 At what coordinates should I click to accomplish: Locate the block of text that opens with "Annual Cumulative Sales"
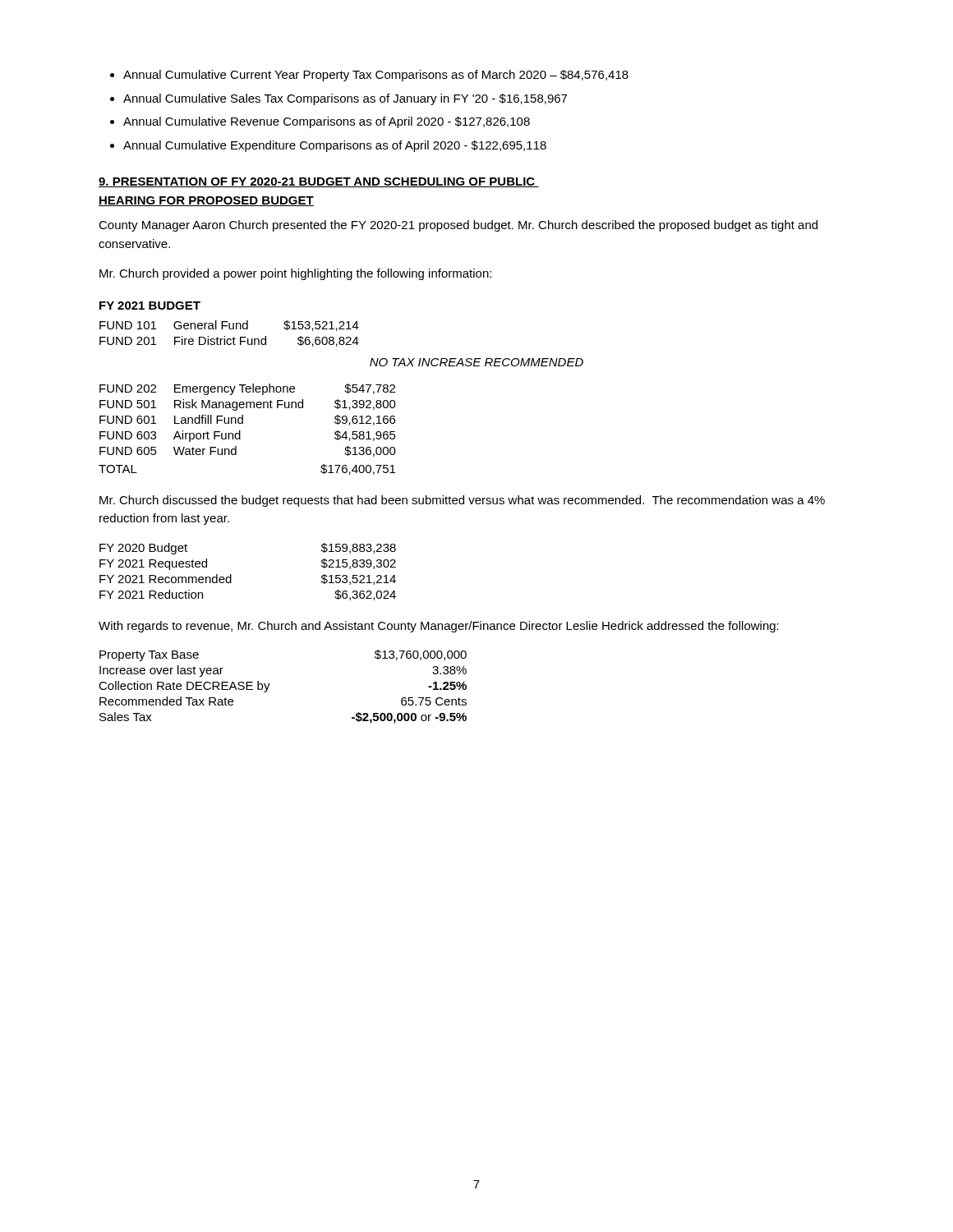point(345,98)
